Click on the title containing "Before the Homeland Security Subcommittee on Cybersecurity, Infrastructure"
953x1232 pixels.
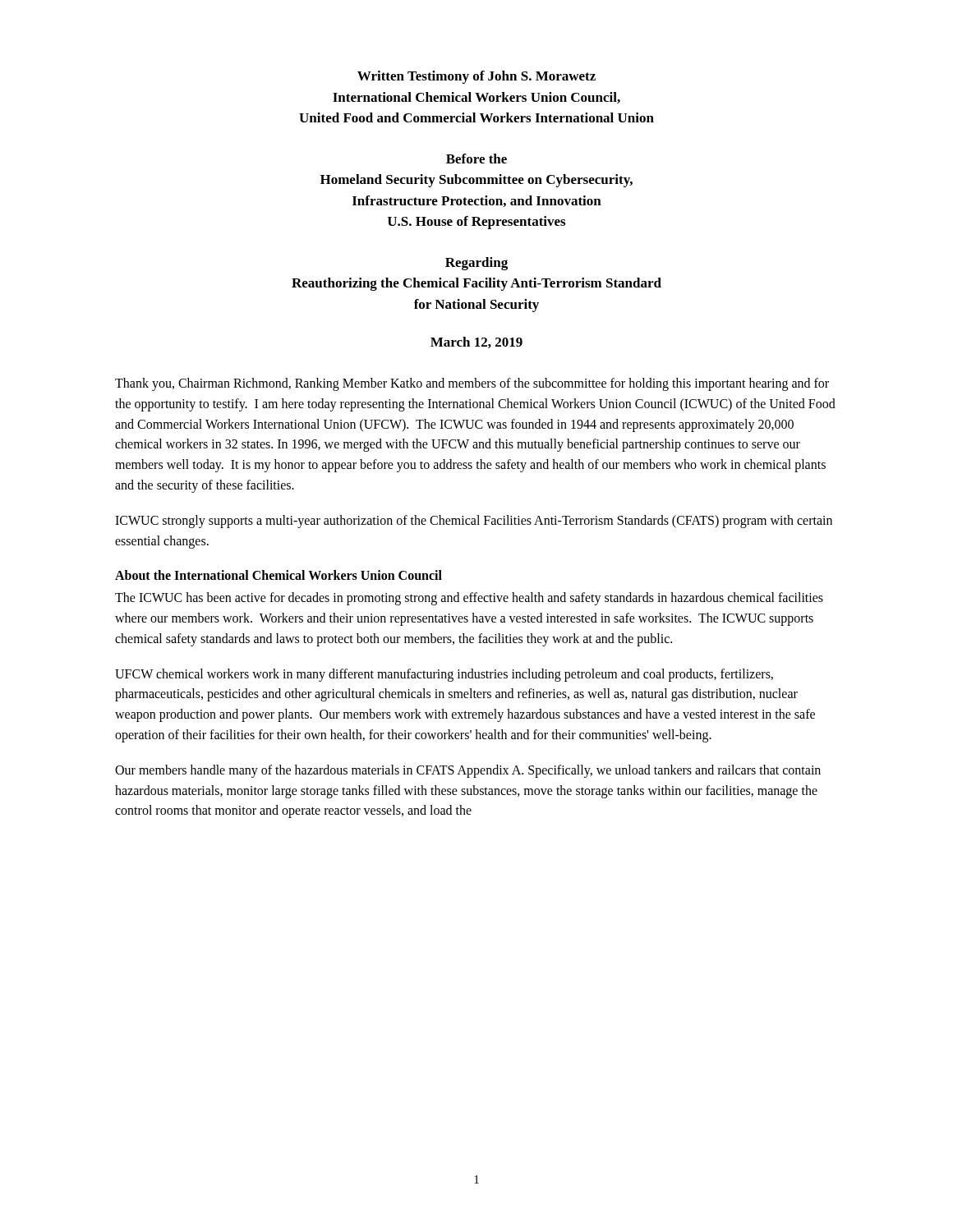(x=476, y=190)
